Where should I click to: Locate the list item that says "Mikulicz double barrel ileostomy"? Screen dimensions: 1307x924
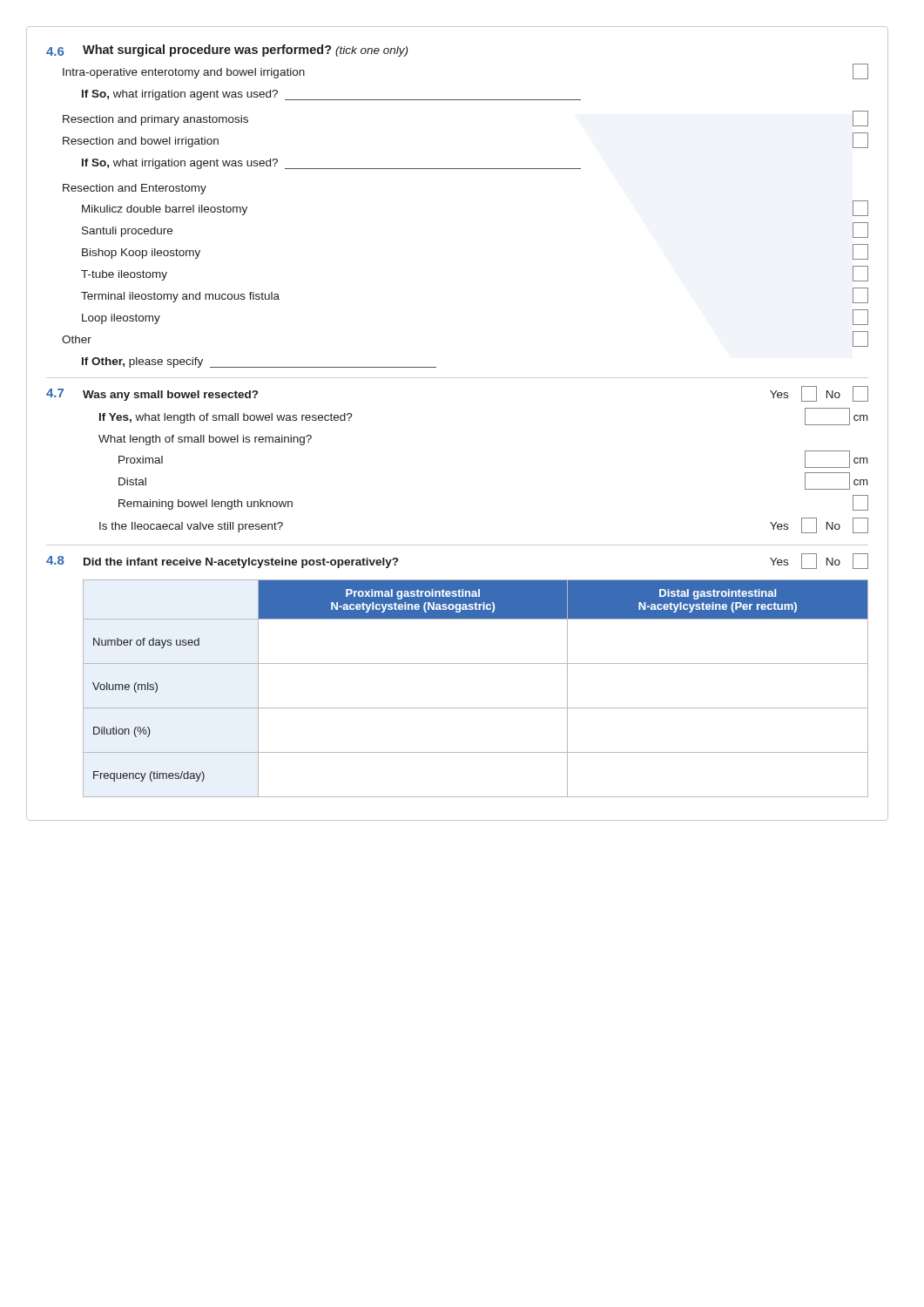click(x=168, y=207)
